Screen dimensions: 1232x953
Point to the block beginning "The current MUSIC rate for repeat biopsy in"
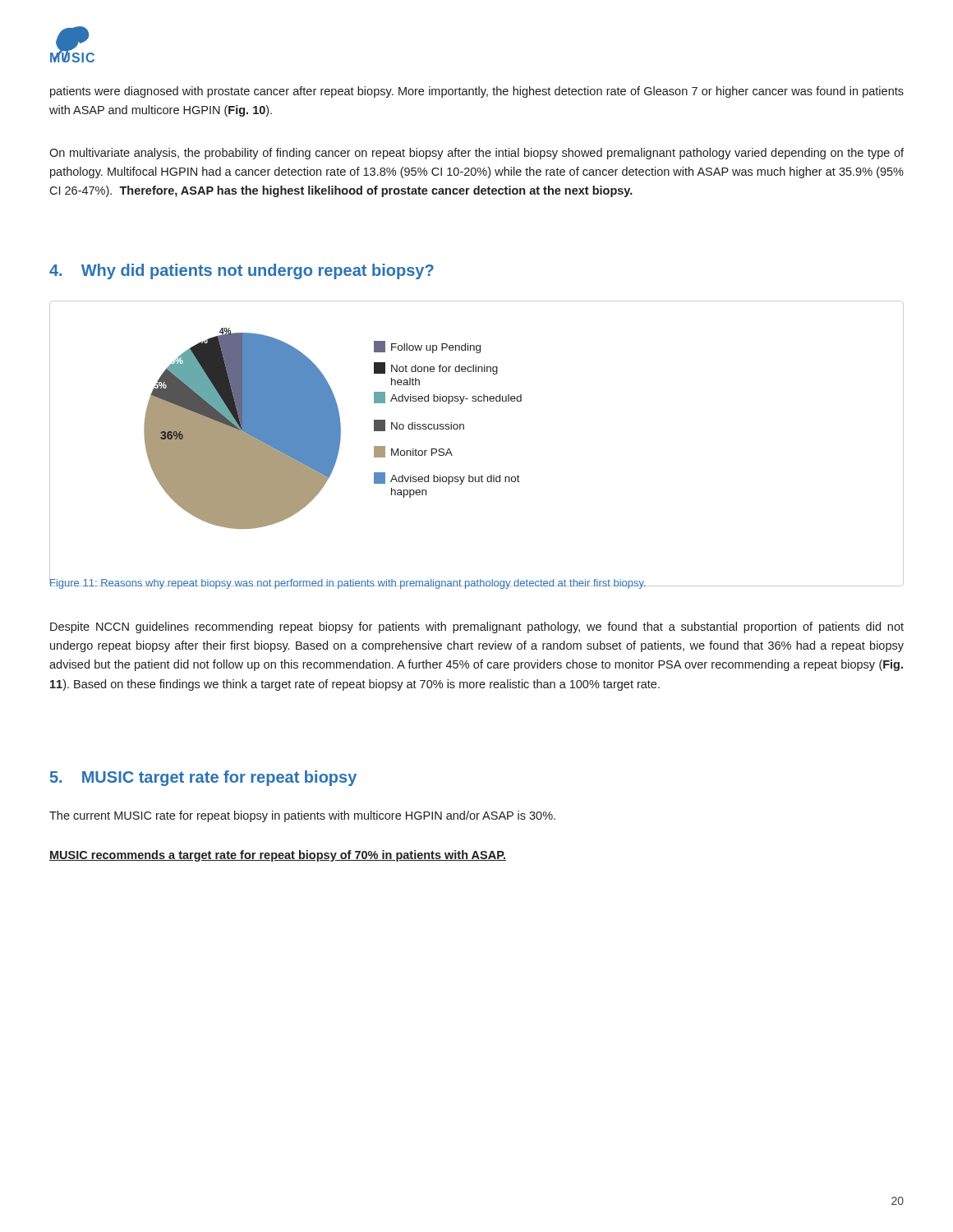[303, 816]
